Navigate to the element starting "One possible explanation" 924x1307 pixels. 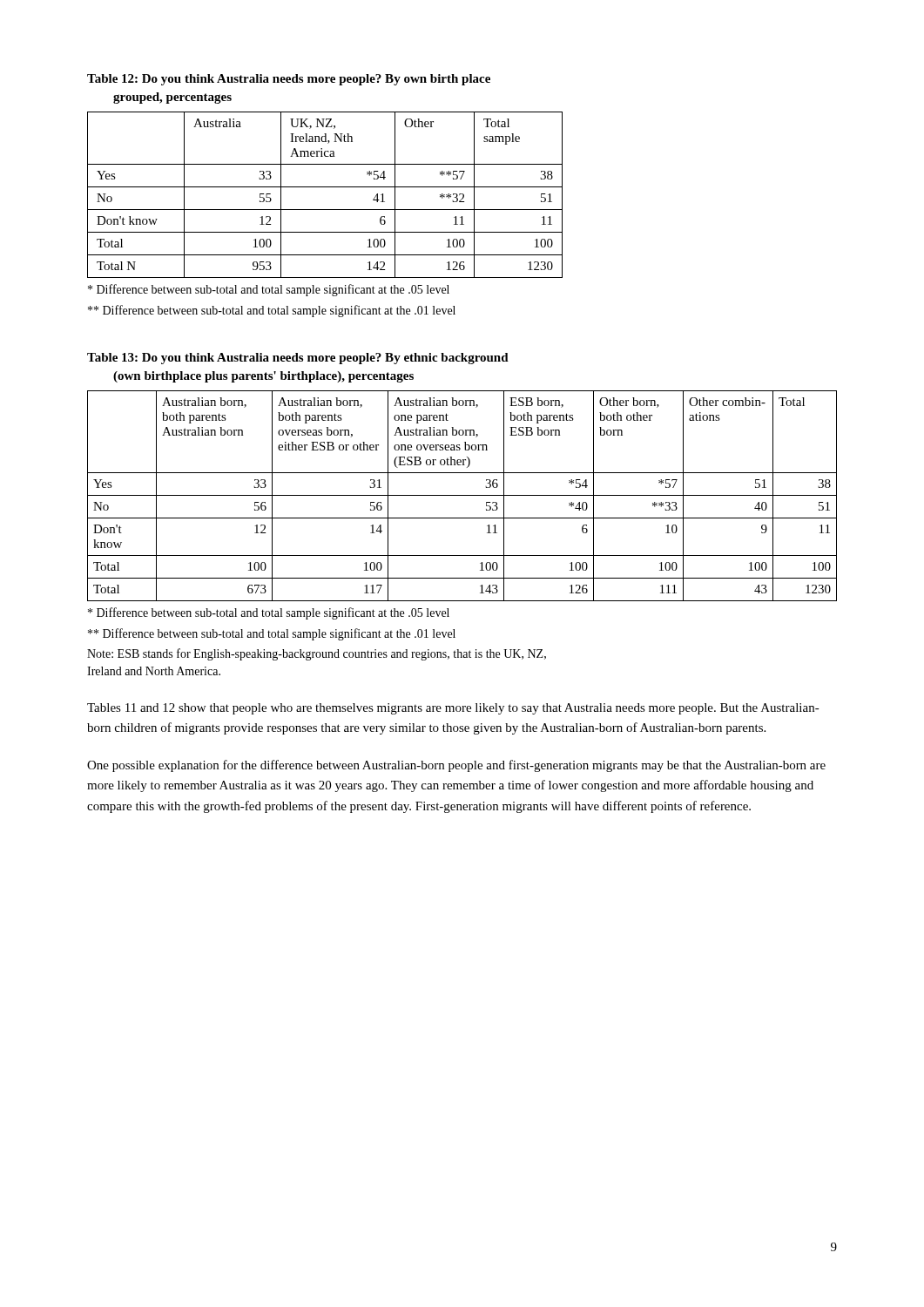coord(456,785)
